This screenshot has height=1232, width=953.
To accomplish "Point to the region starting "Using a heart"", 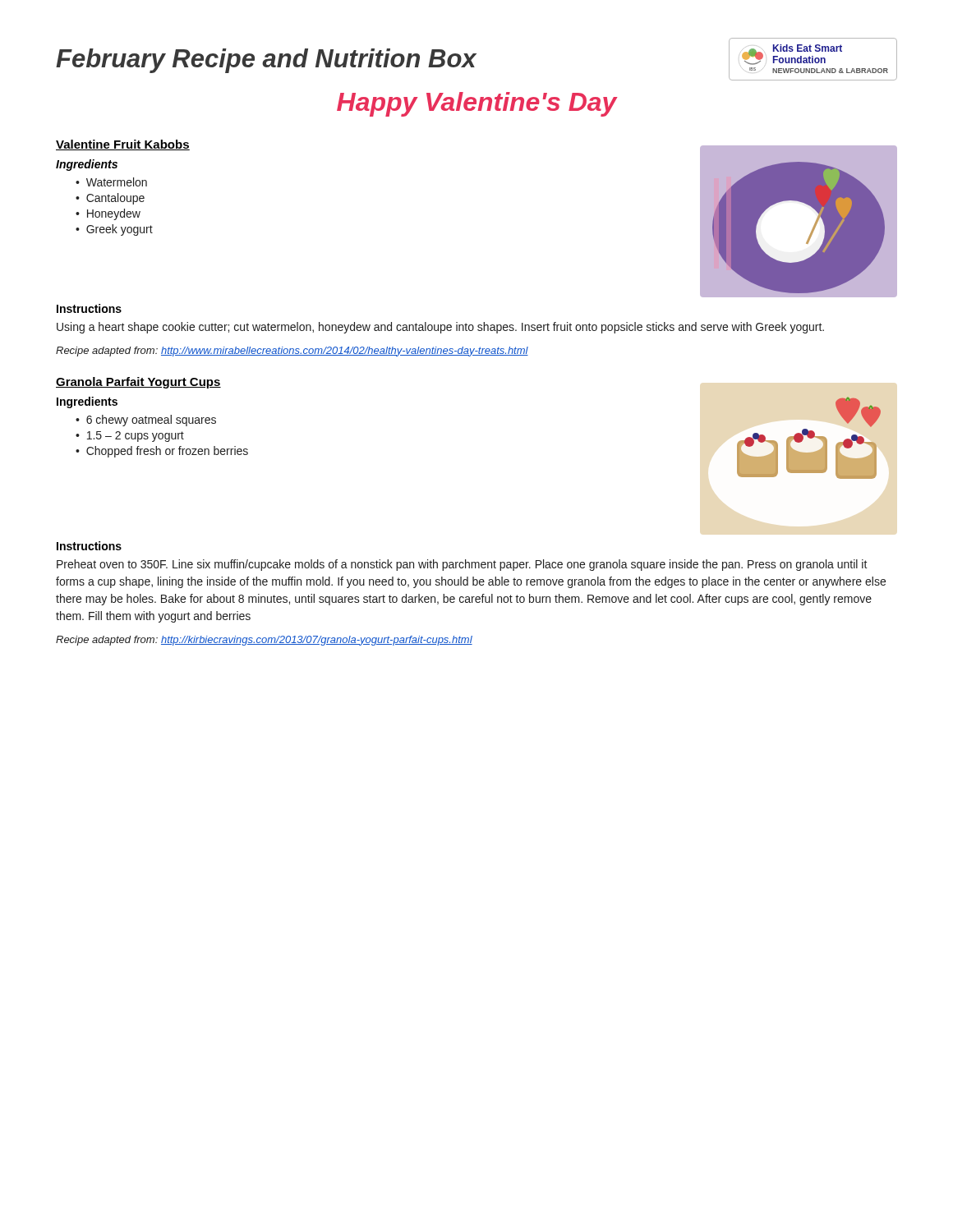I will pos(440,327).
